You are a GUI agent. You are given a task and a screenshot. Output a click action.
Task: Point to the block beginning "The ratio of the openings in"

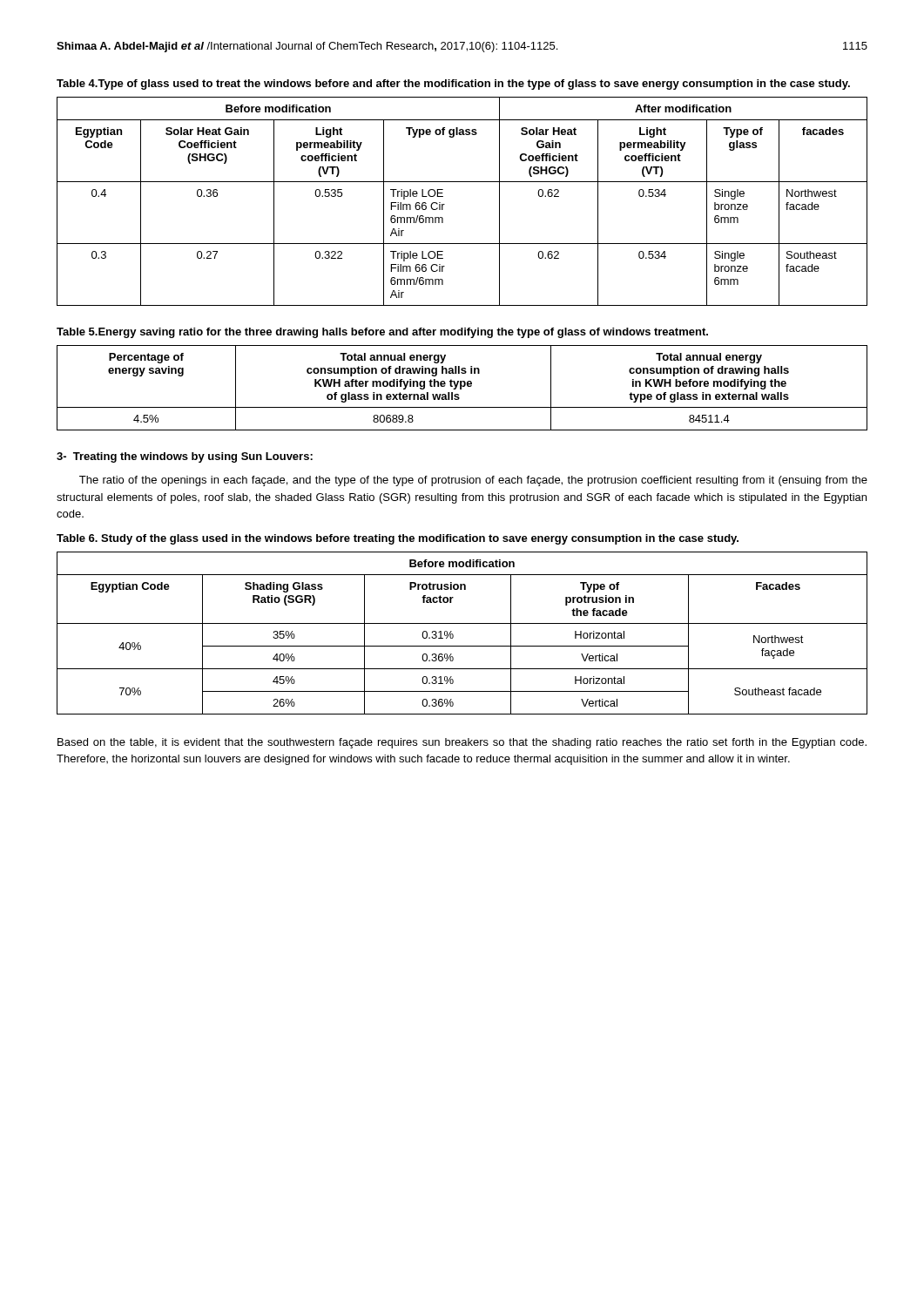pyautogui.click(x=462, y=497)
